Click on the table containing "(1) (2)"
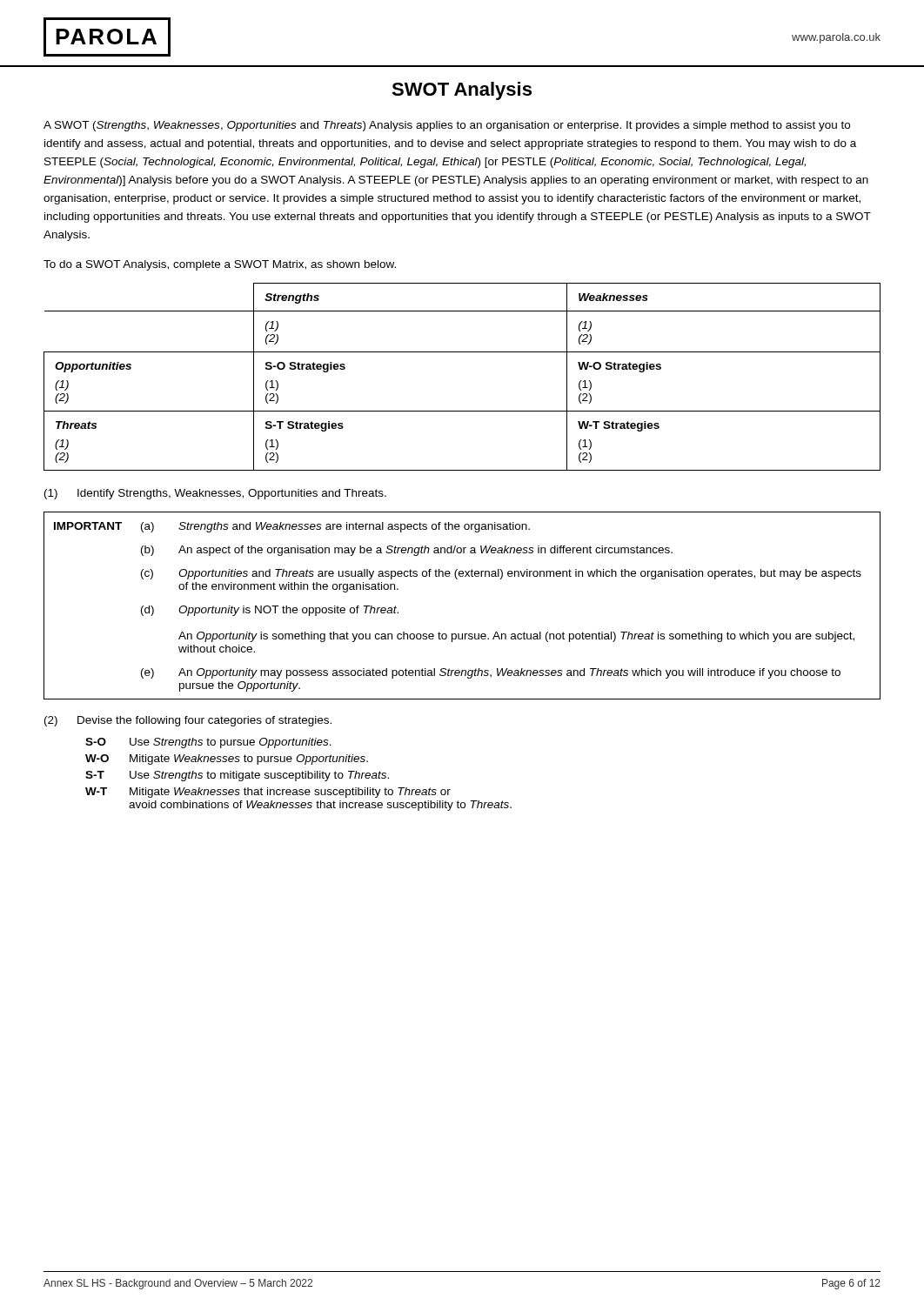Image resolution: width=924 pixels, height=1305 pixels. 462,377
